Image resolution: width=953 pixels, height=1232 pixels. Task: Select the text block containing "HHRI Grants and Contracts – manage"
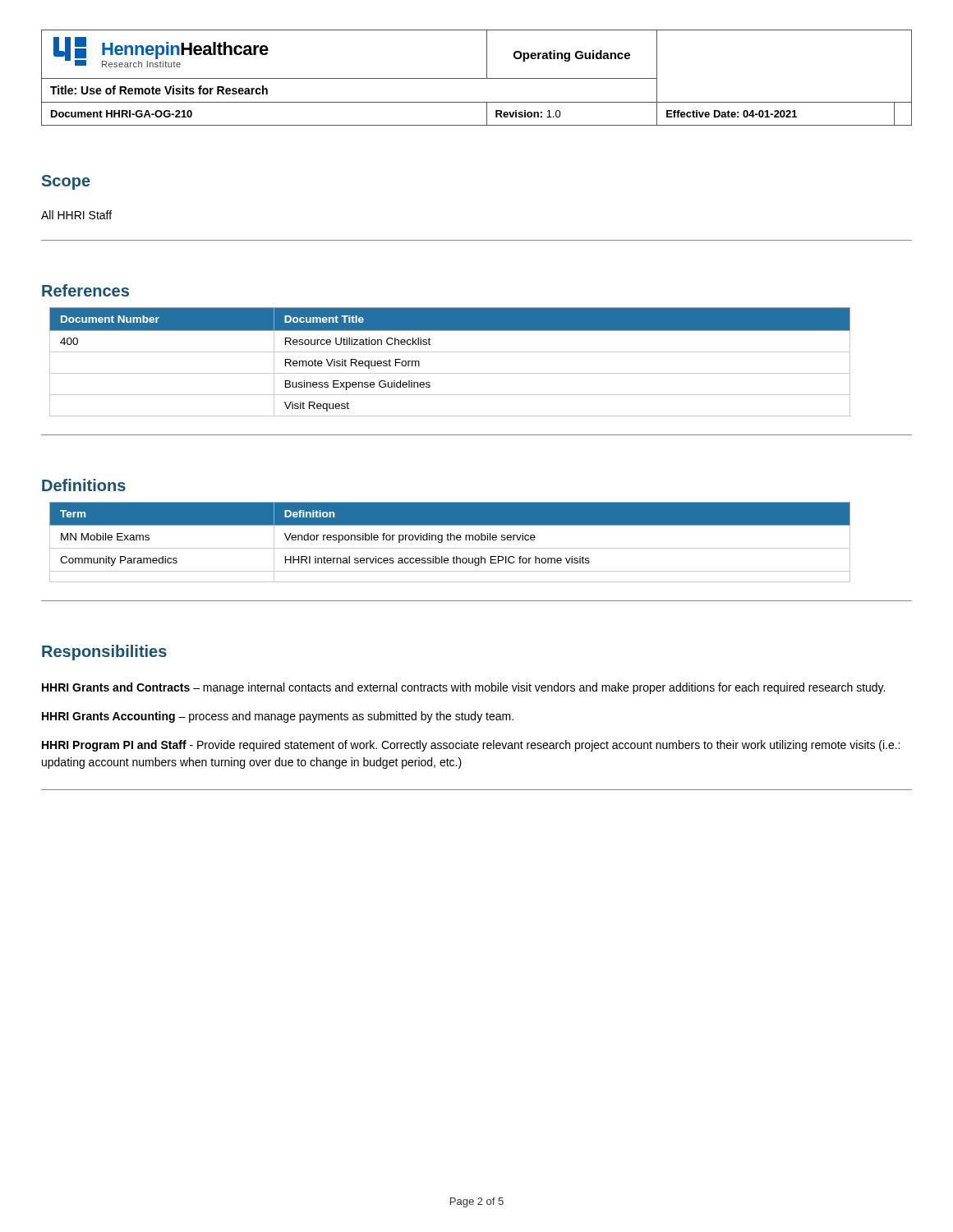(476, 688)
